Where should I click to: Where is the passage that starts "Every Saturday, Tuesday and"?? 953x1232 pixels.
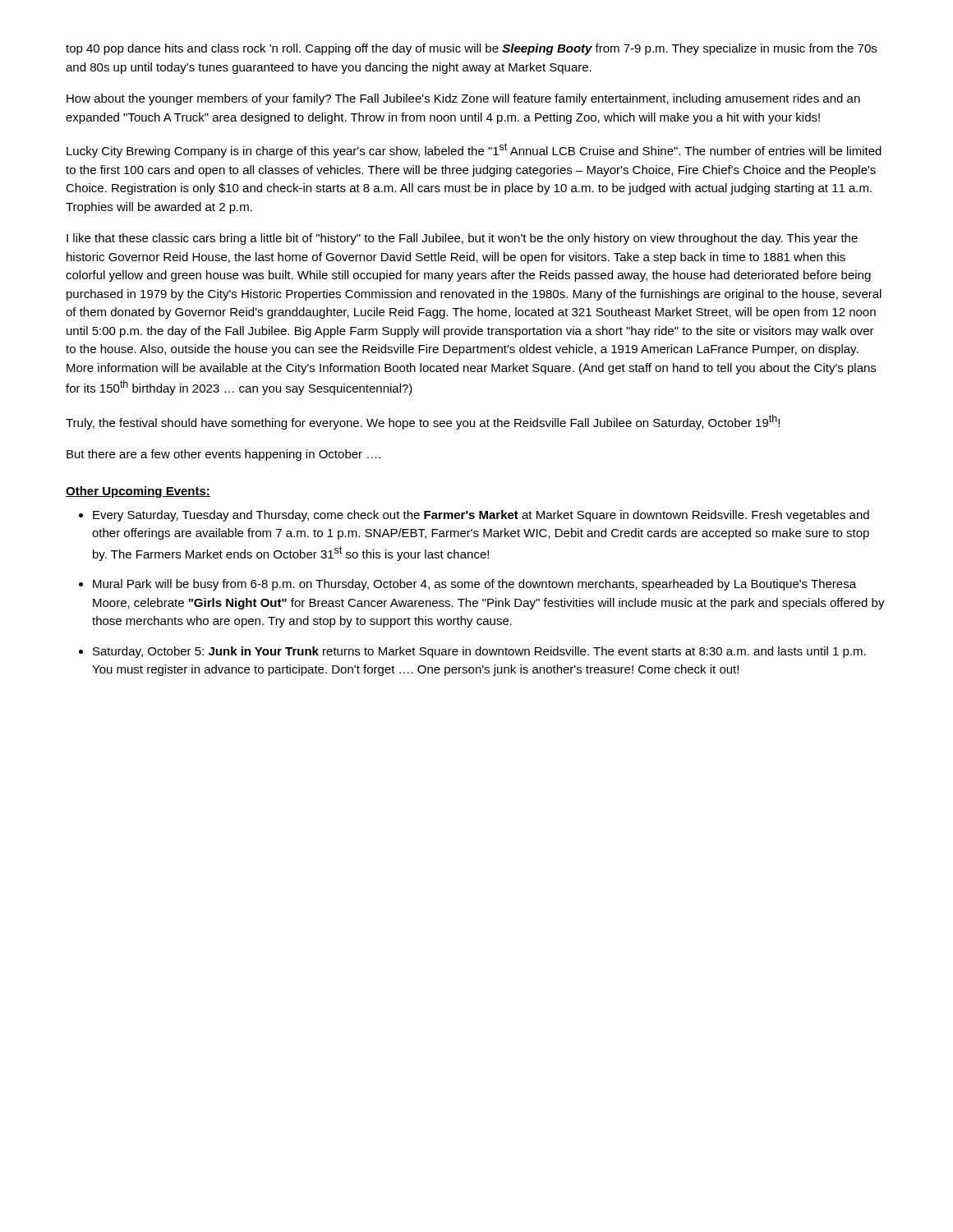(x=481, y=534)
